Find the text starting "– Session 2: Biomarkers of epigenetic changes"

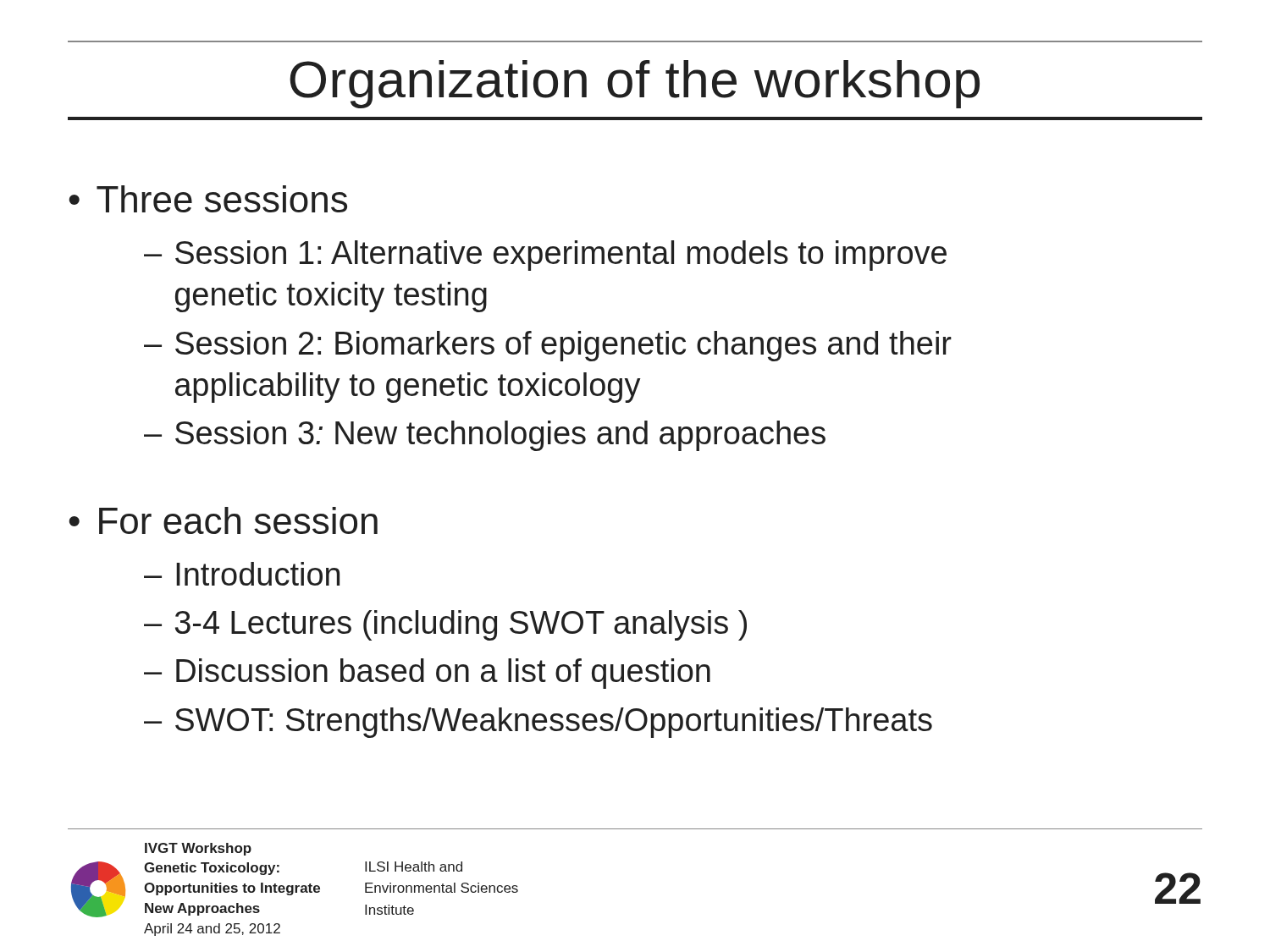point(548,365)
